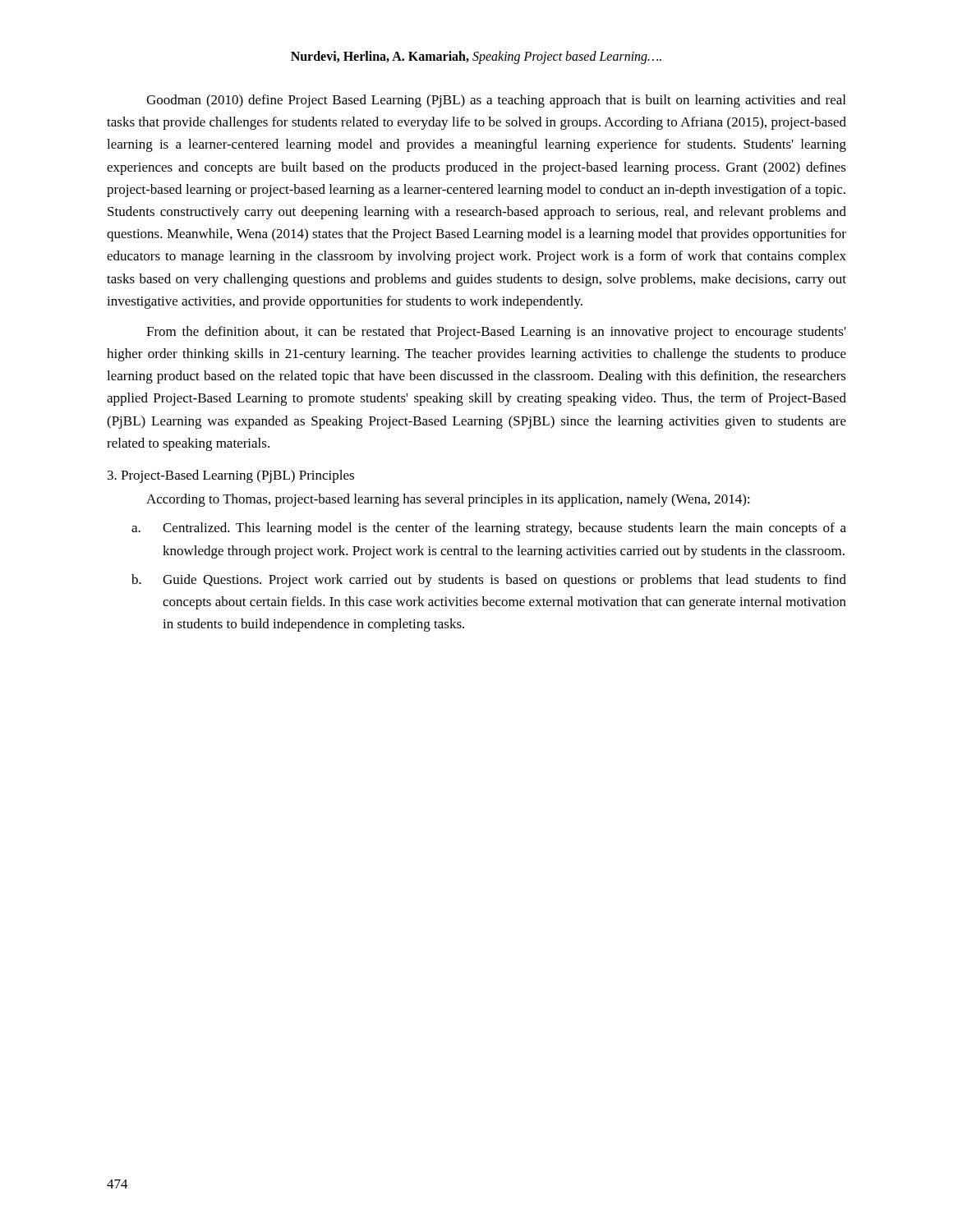The width and height of the screenshot is (953, 1232).
Task: Locate the list item with the text "b. Guide Questions. Project work"
Action: pyautogui.click(x=476, y=602)
